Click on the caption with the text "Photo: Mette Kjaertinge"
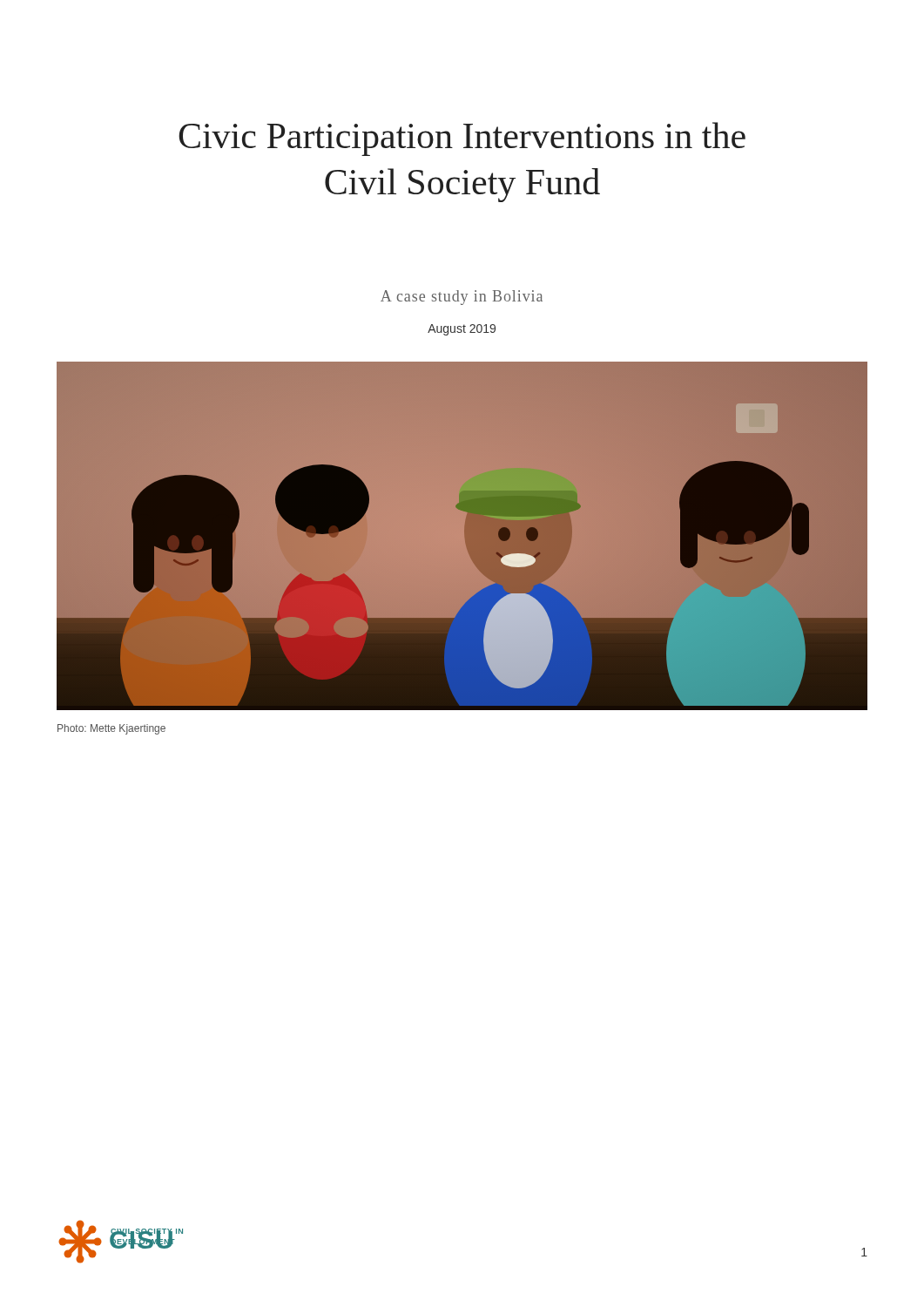Screen dimensions: 1307x924 click(111, 728)
